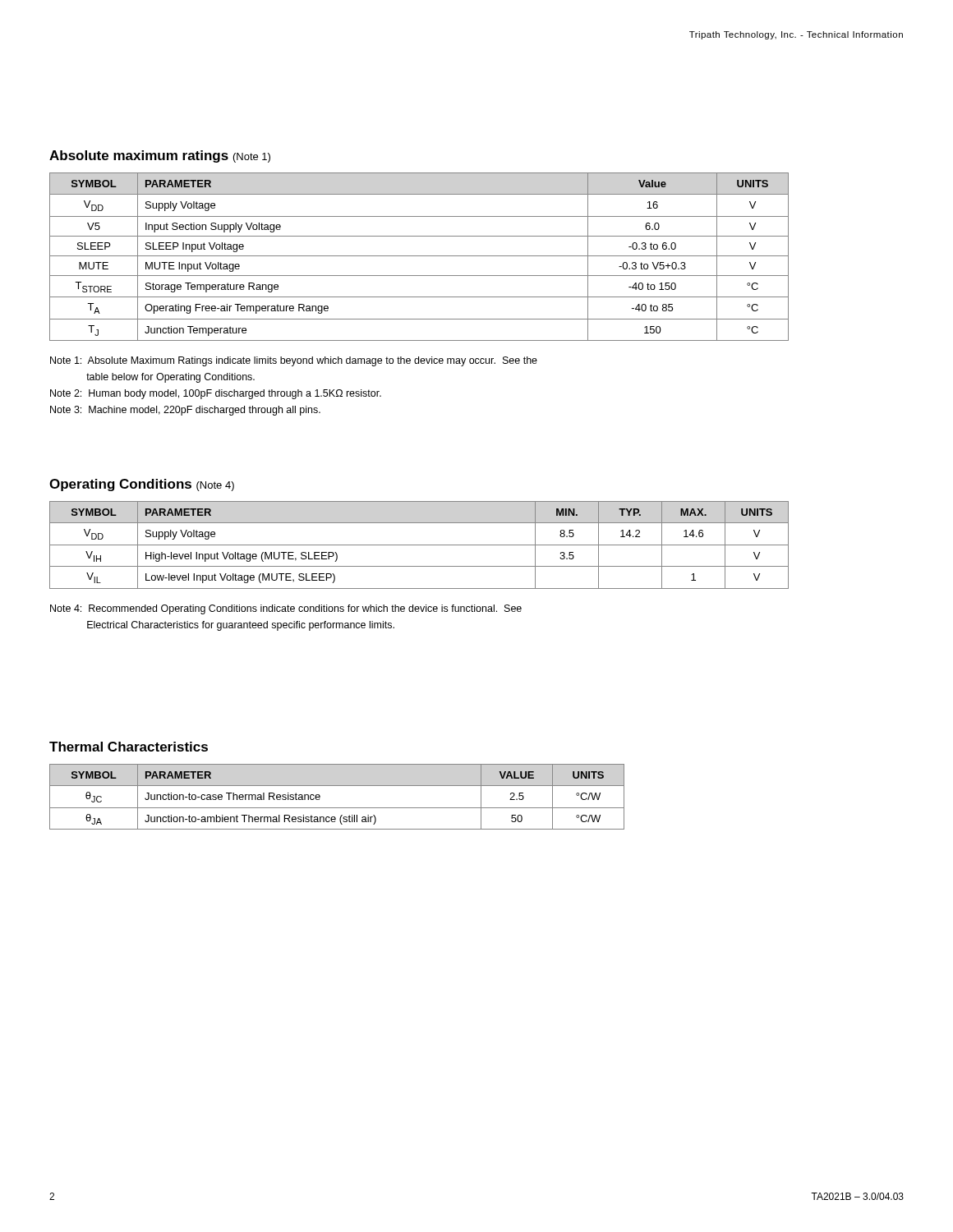Select the passage starting "Note 3: Machine model, 220pF discharged through all"
The height and width of the screenshot is (1232, 953).
(x=185, y=410)
